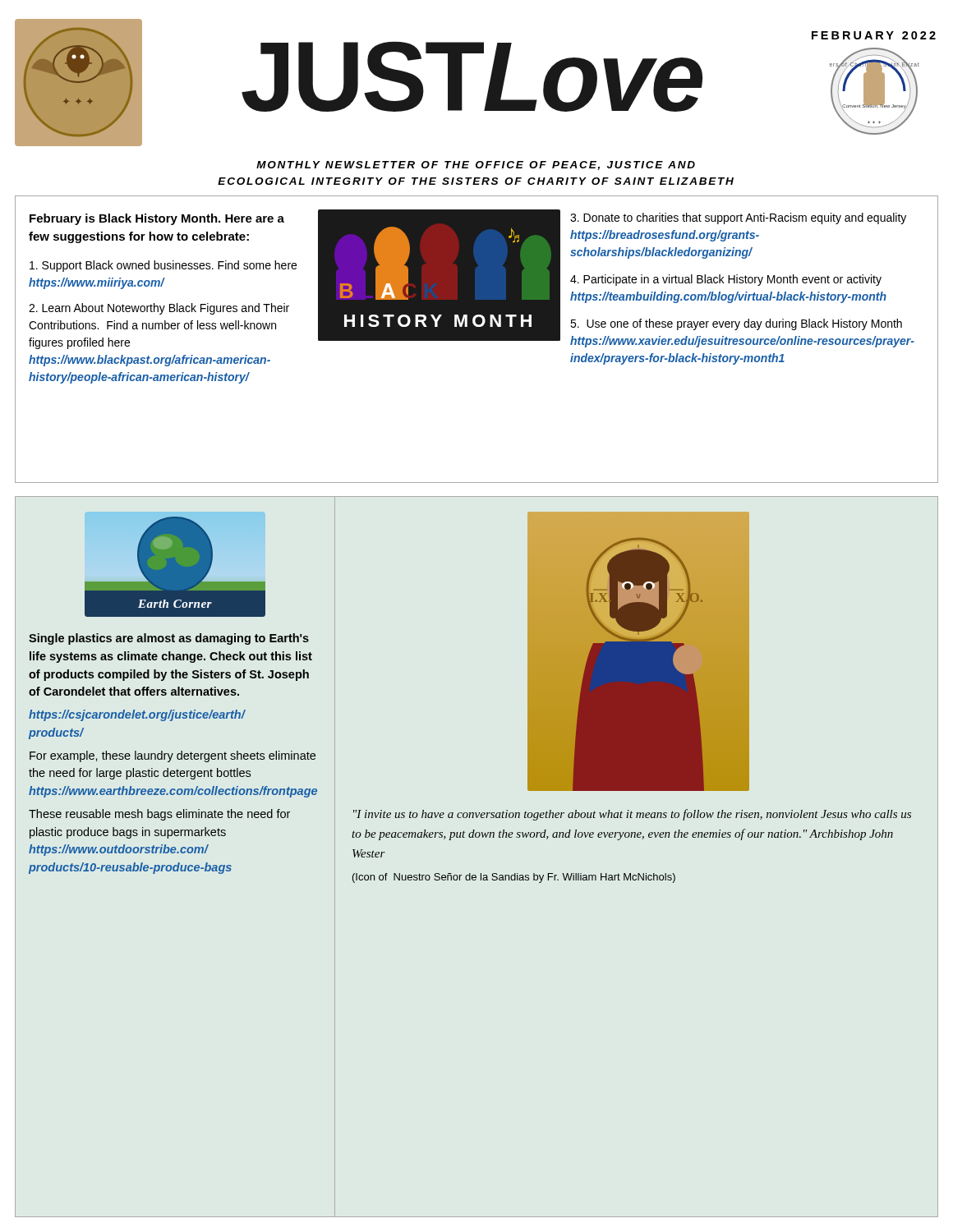Locate the passage starting "2. Learn About Noteworthy"
The height and width of the screenshot is (1232, 953).
(x=159, y=309)
